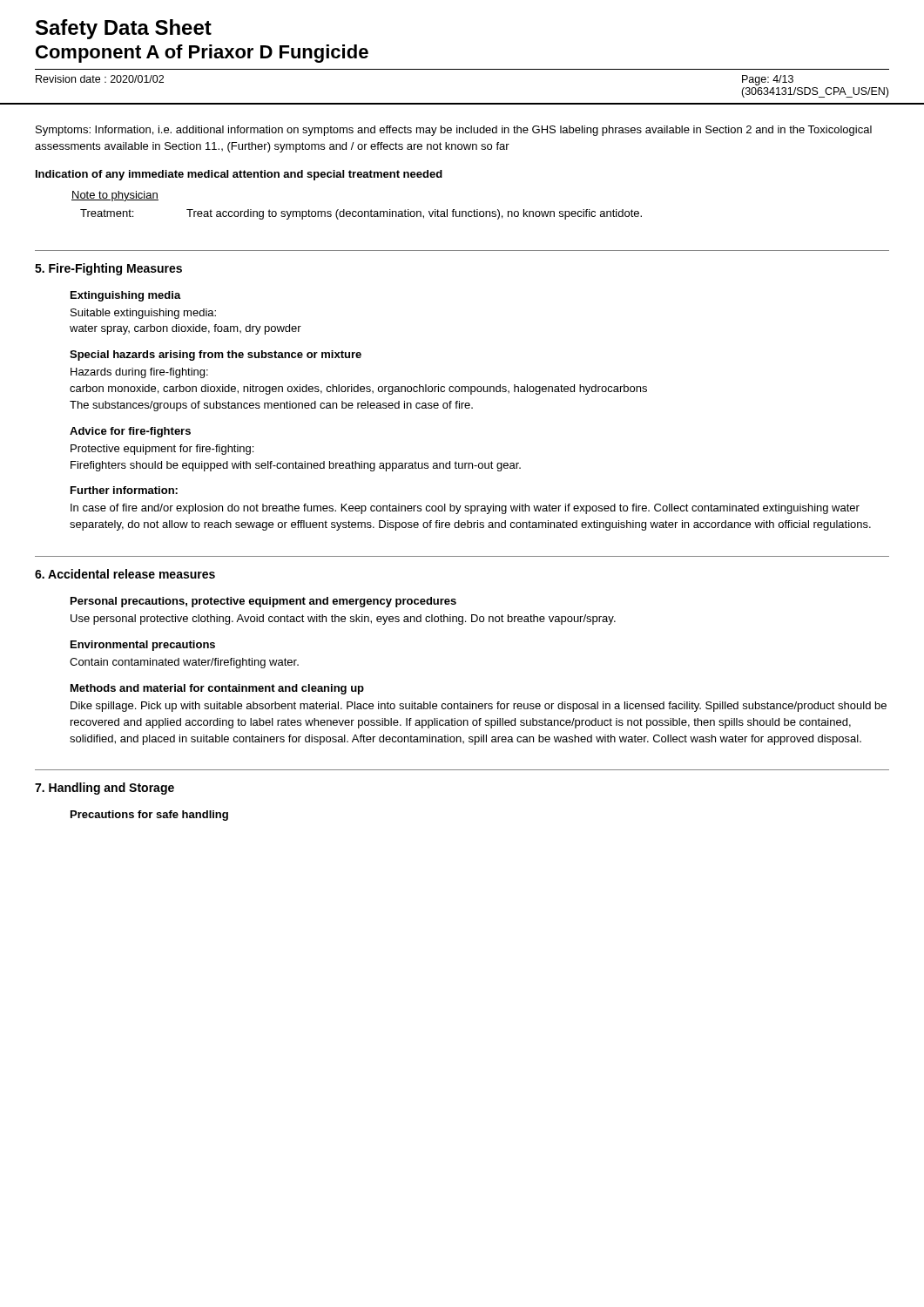Click the passage that begins "In case of fire and/or"
Image resolution: width=924 pixels, height=1307 pixels.
coord(471,516)
